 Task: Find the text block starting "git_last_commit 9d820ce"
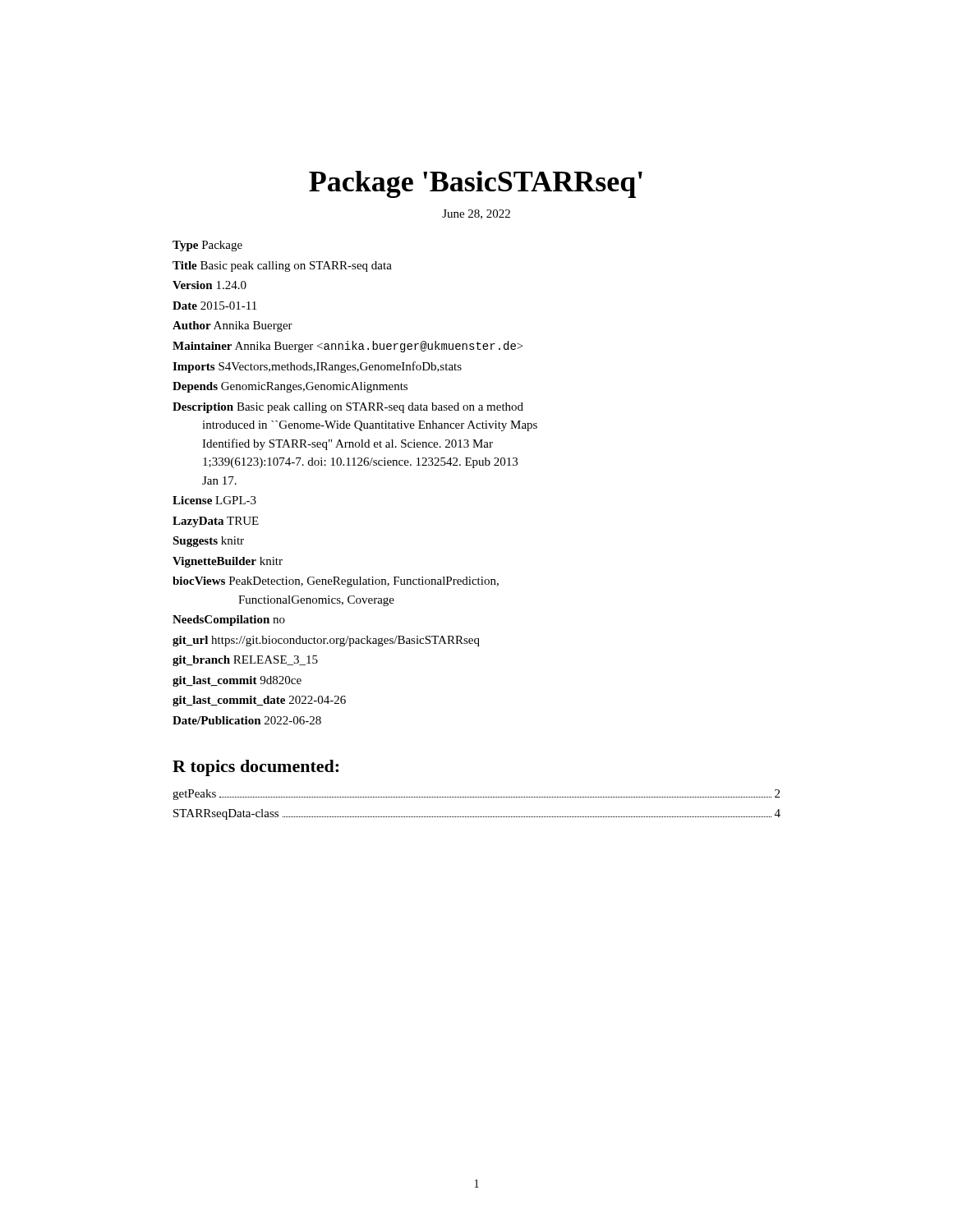click(237, 680)
